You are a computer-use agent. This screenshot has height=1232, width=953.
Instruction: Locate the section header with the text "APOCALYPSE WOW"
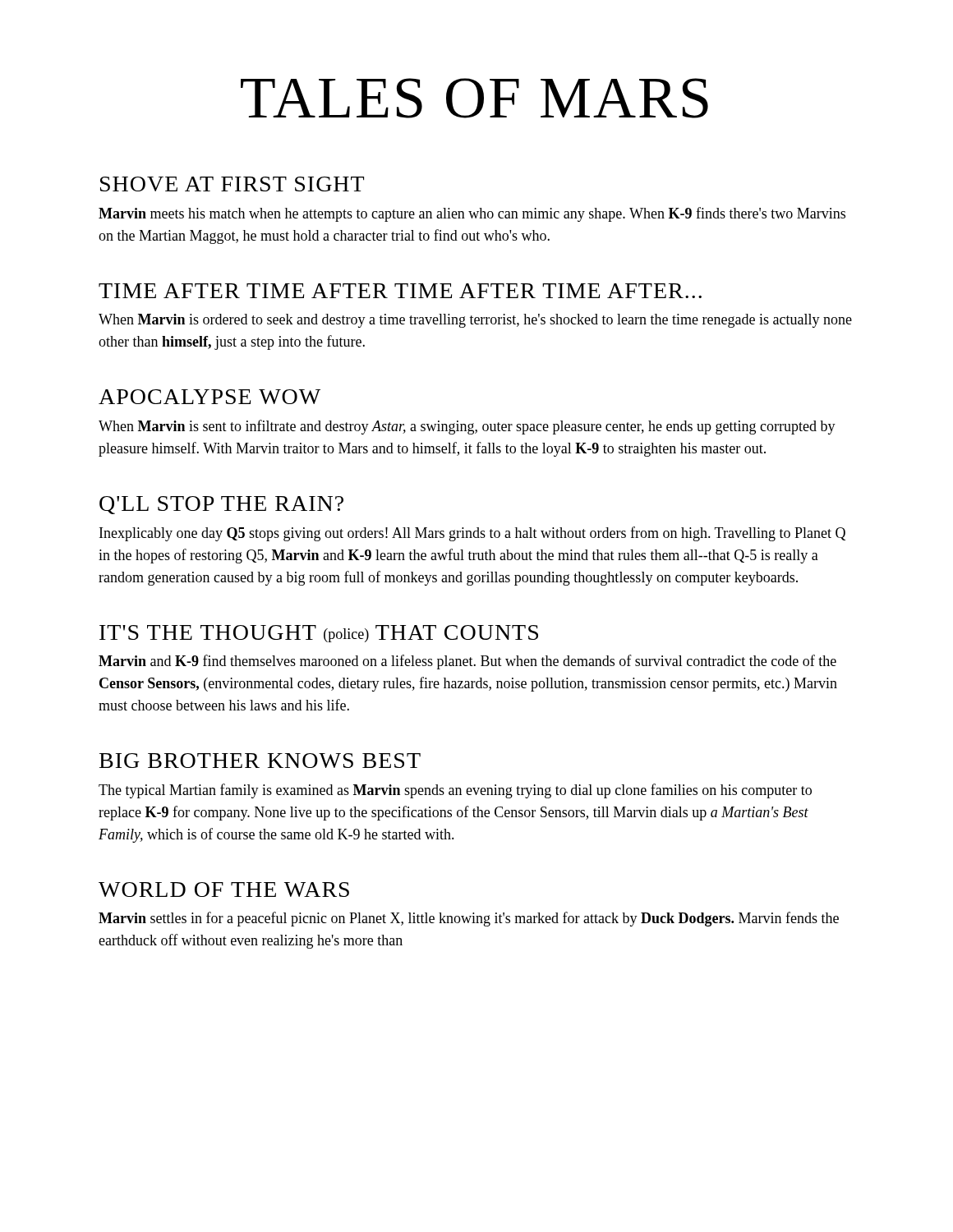pyautogui.click(x=209, y=397)
